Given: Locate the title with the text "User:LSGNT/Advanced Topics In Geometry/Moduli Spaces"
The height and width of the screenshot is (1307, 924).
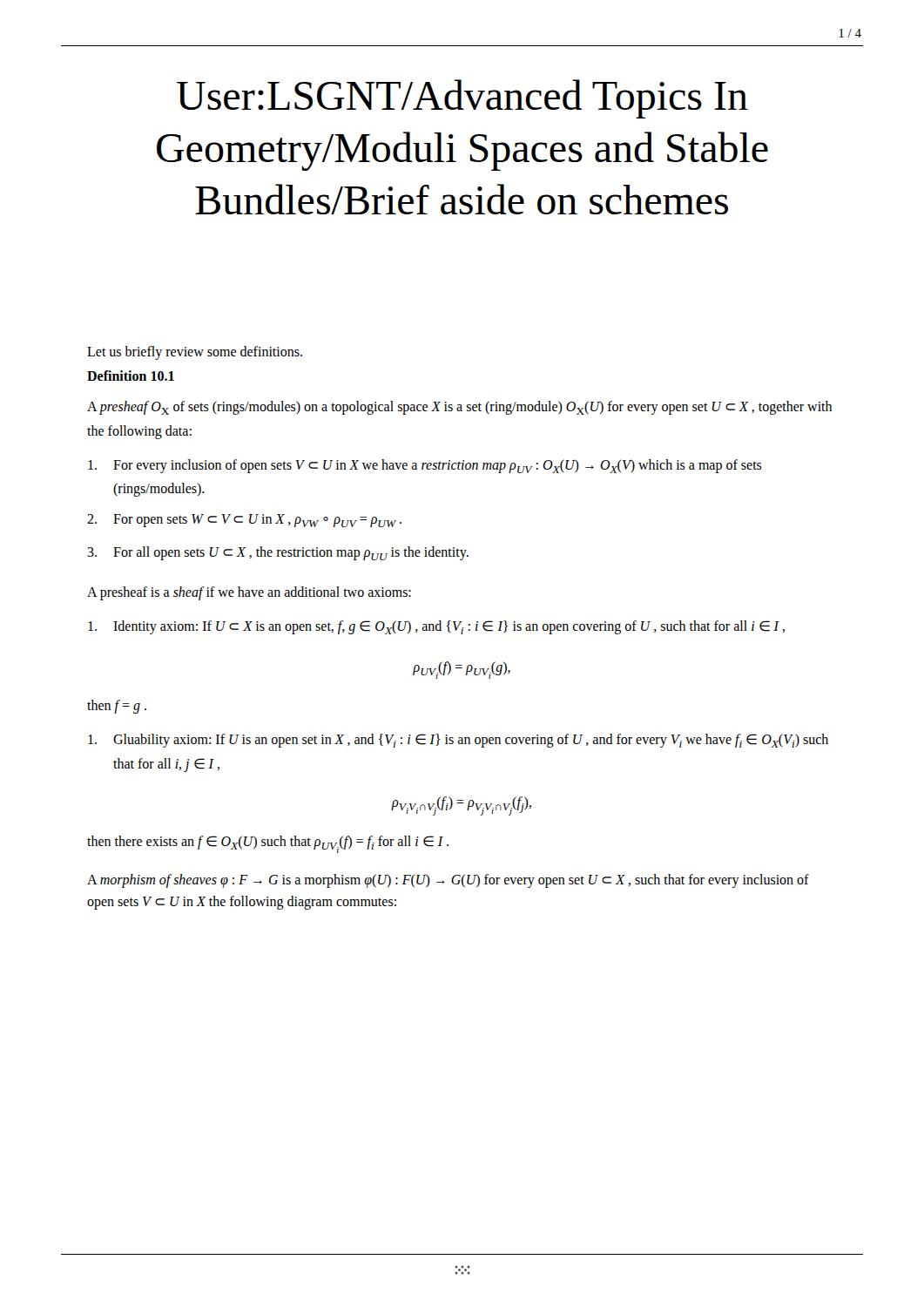Looking at the screenshot, I should tap(462, 148).
